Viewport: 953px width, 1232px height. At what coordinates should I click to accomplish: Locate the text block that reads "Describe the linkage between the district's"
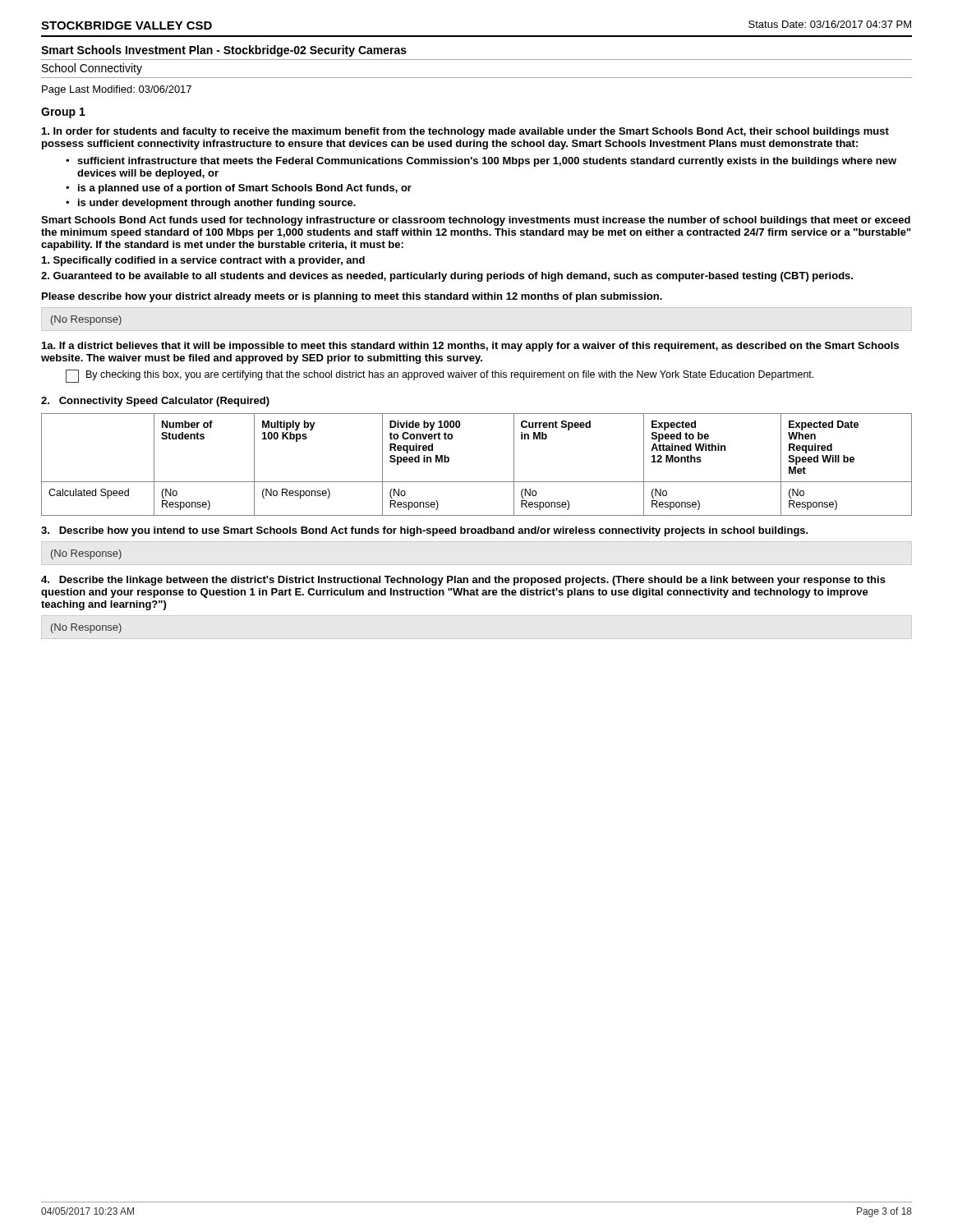pyautogui.click(x=463, y=592)
